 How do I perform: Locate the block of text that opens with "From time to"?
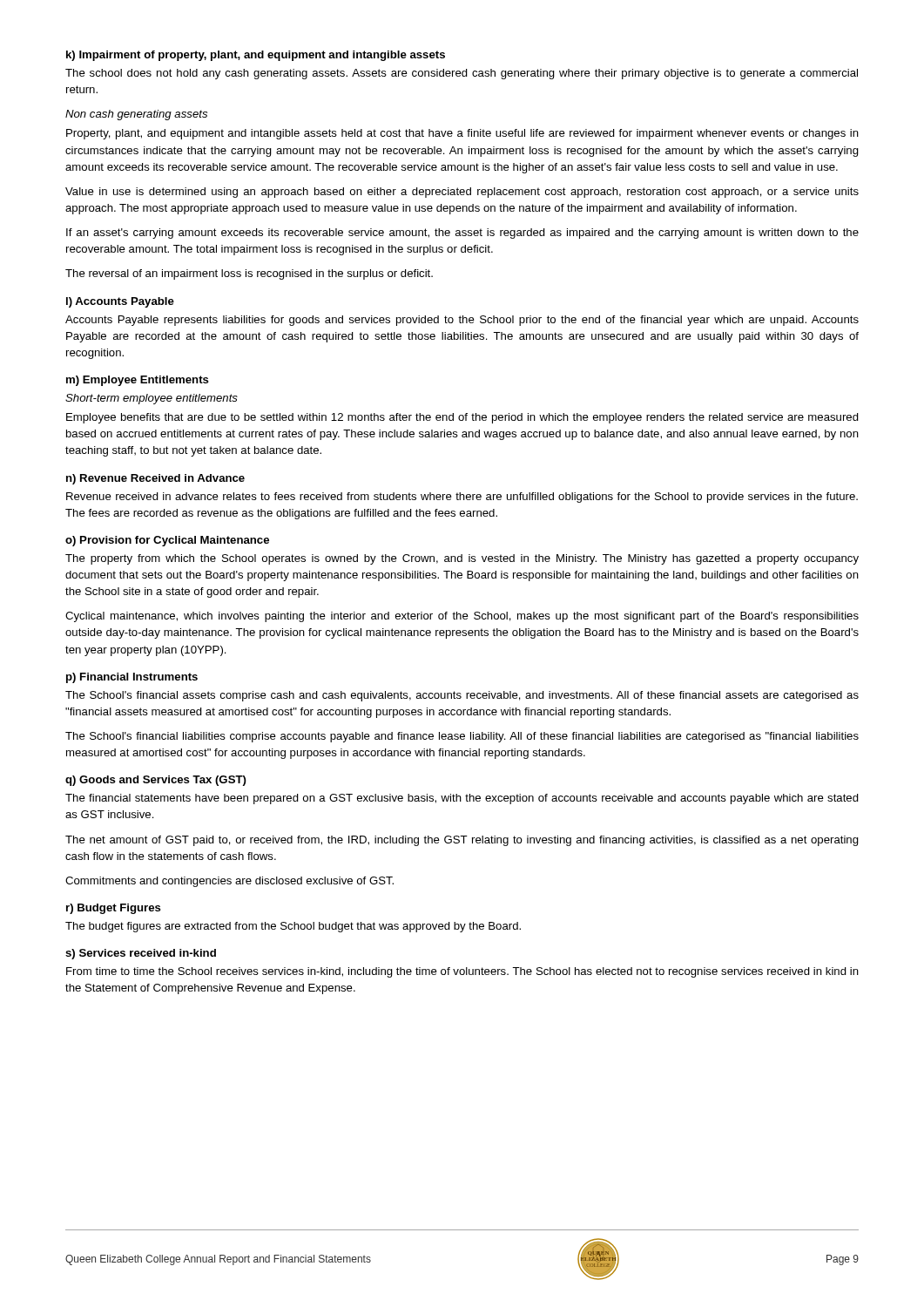coord(462,980)
